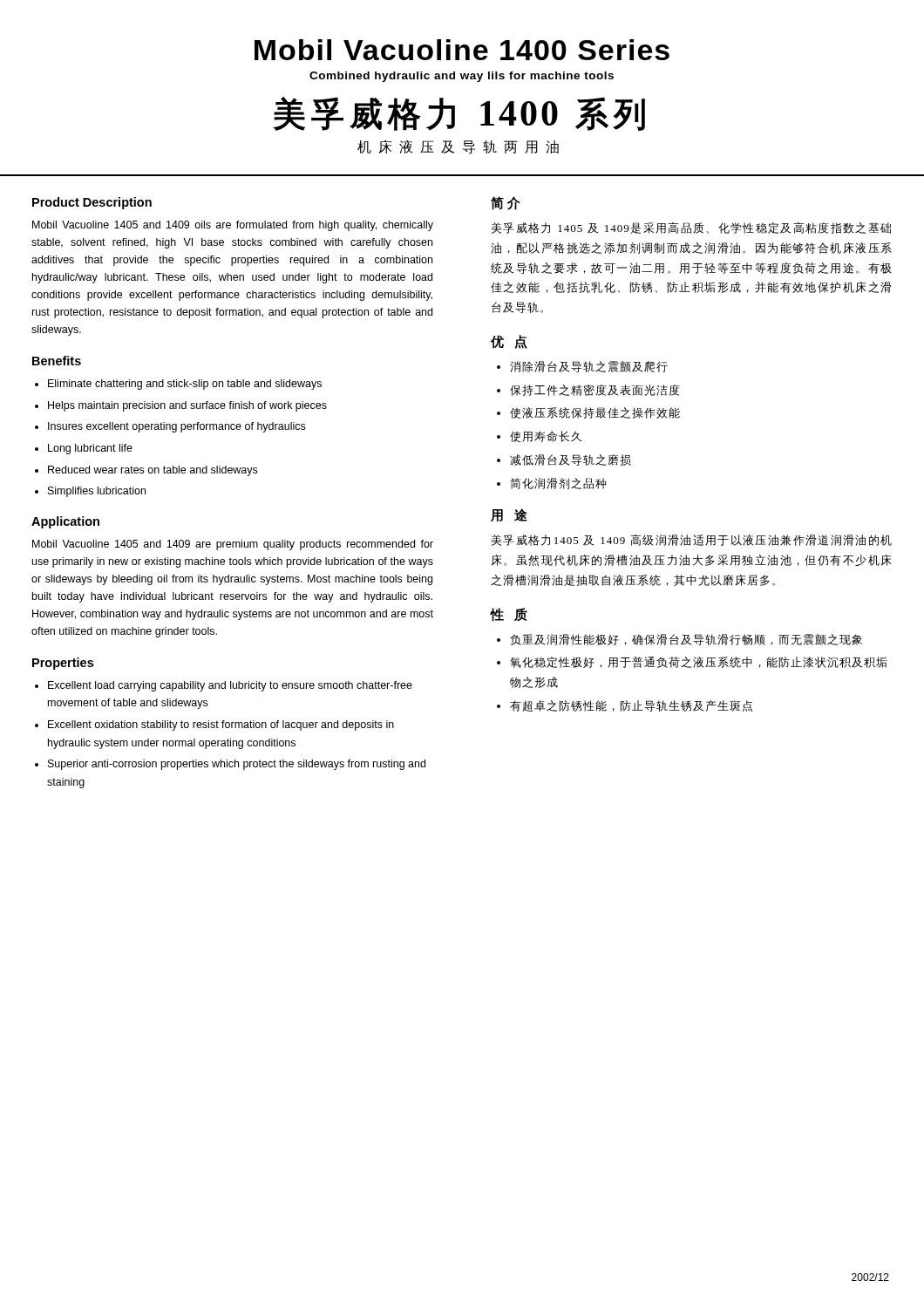Locate the block starting "Eliminate chattering and stick-slip"
924x1308 pixels.
(x=185, y=384)
